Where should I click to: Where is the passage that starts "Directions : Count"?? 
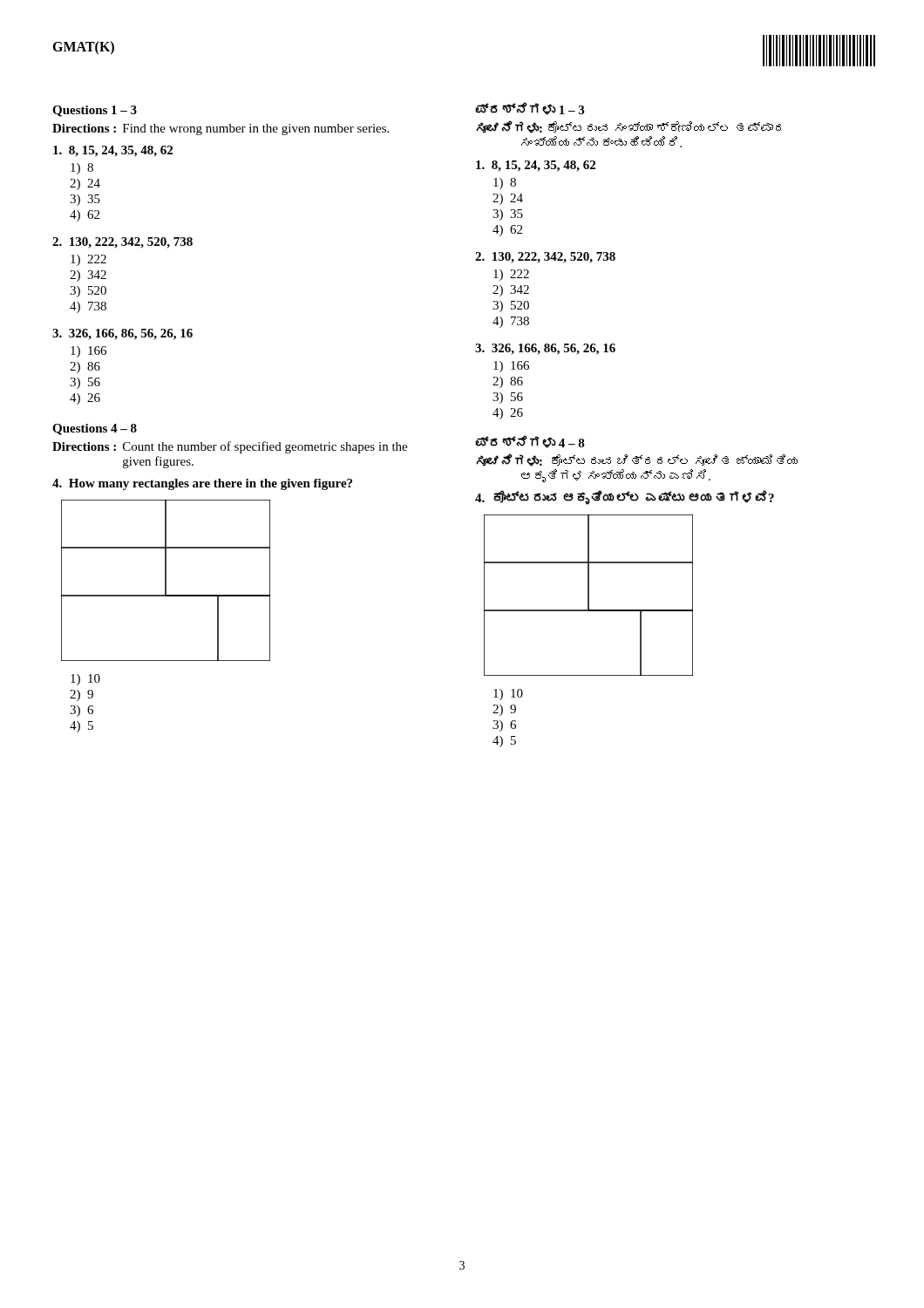(x=244, y=454)
